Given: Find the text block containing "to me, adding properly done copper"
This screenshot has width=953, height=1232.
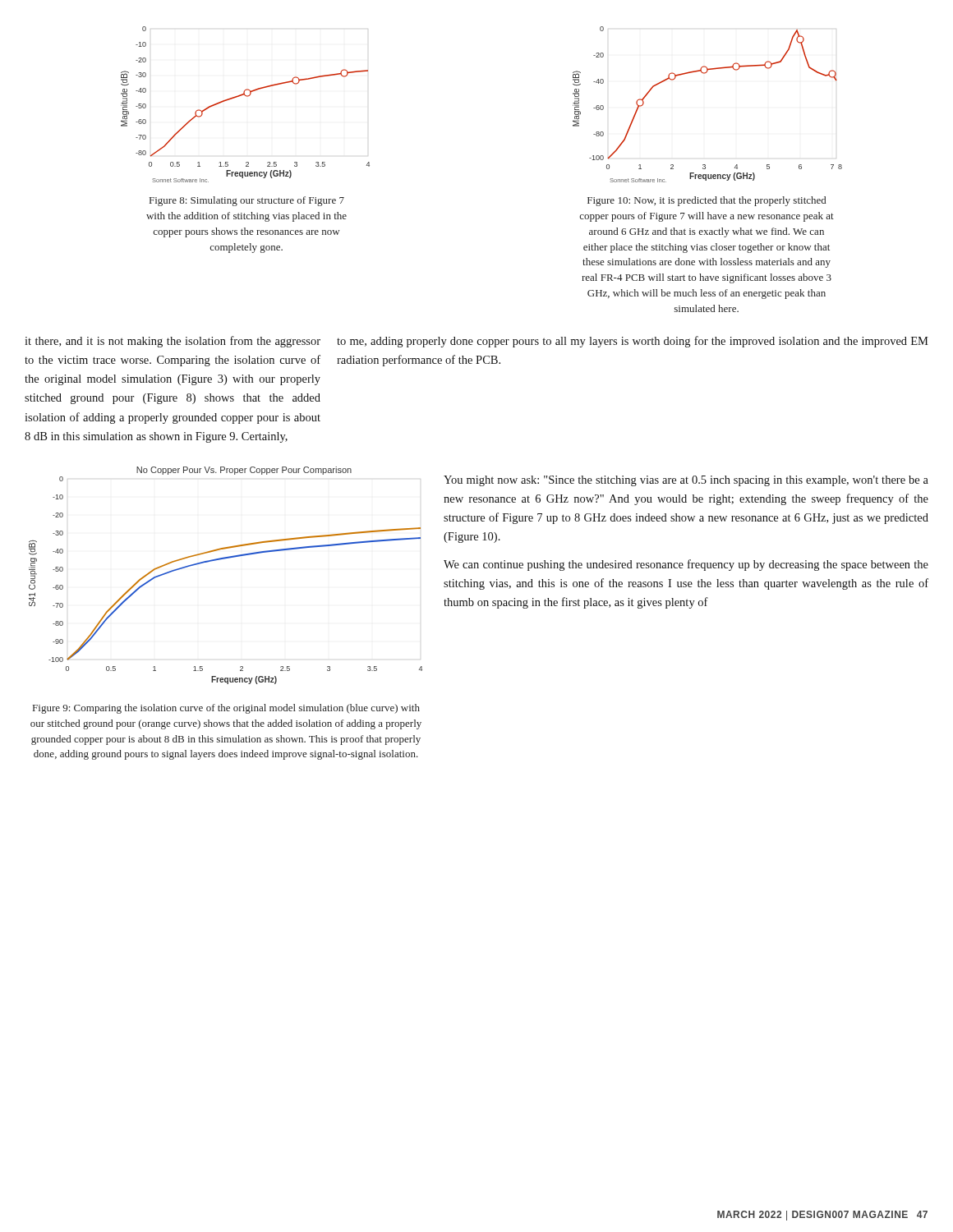Looking at the screenshot, I should (x=633, y=351).
